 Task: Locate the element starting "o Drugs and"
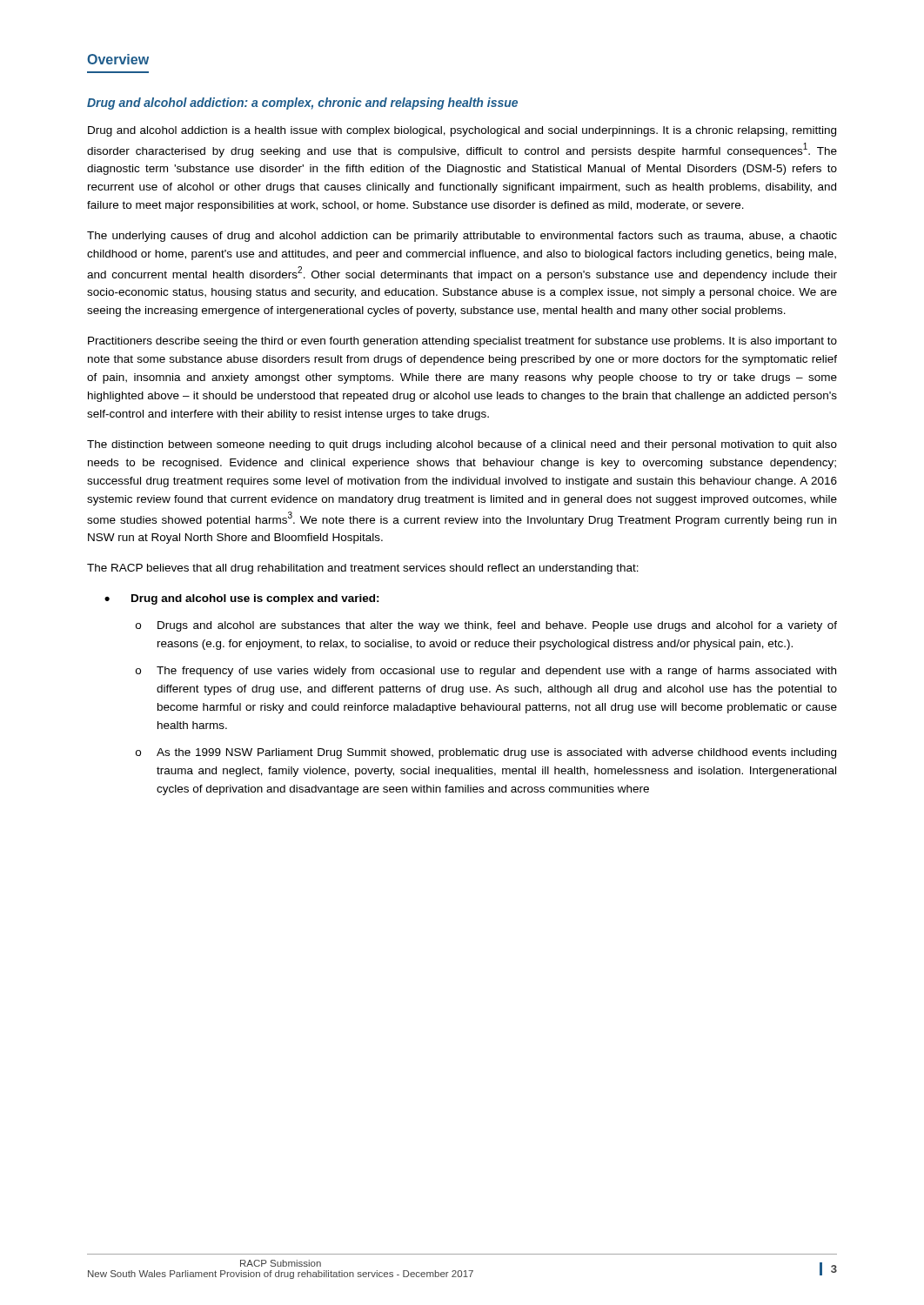481,635
